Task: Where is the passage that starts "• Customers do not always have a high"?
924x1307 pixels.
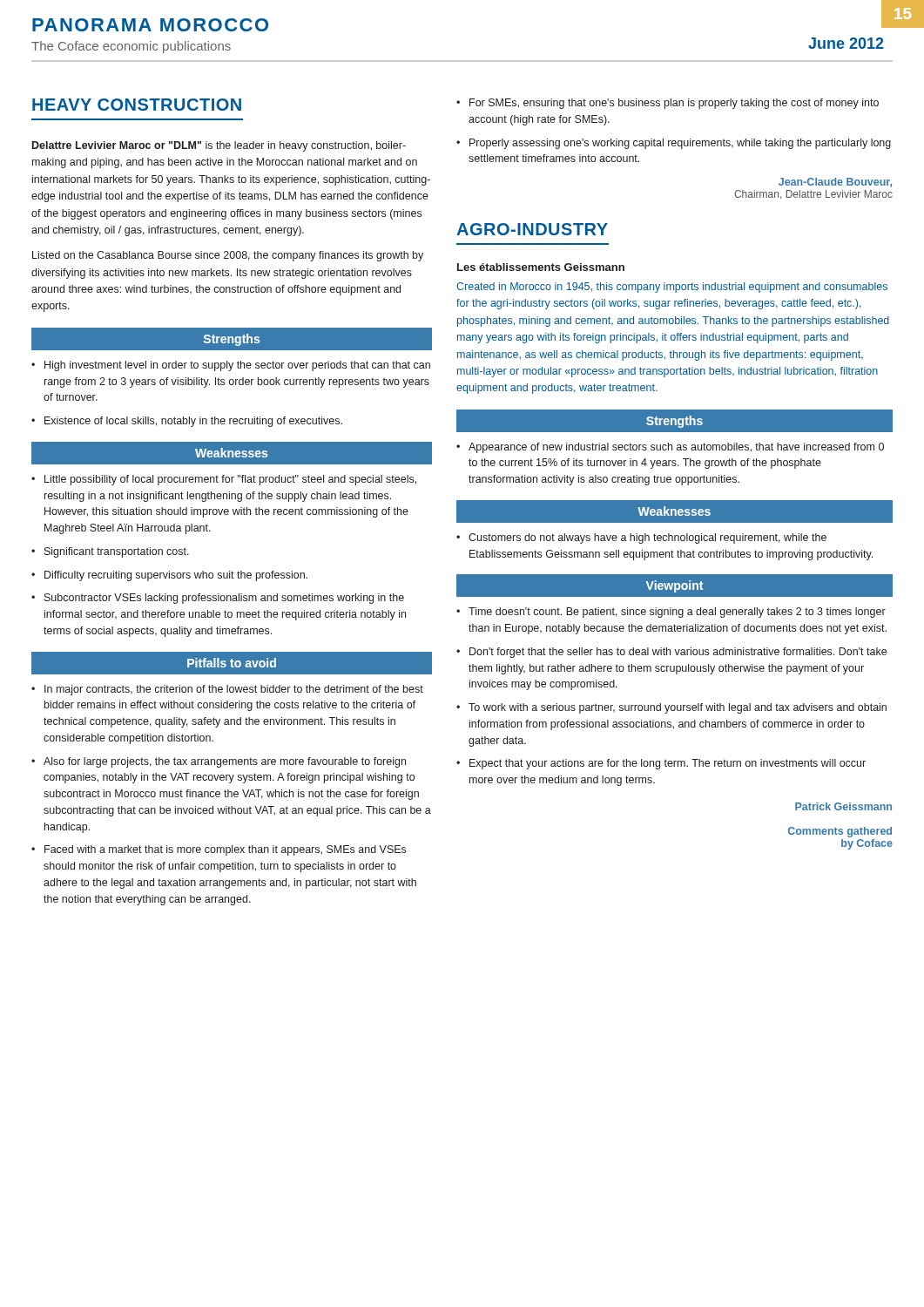Action: (665, 545)
